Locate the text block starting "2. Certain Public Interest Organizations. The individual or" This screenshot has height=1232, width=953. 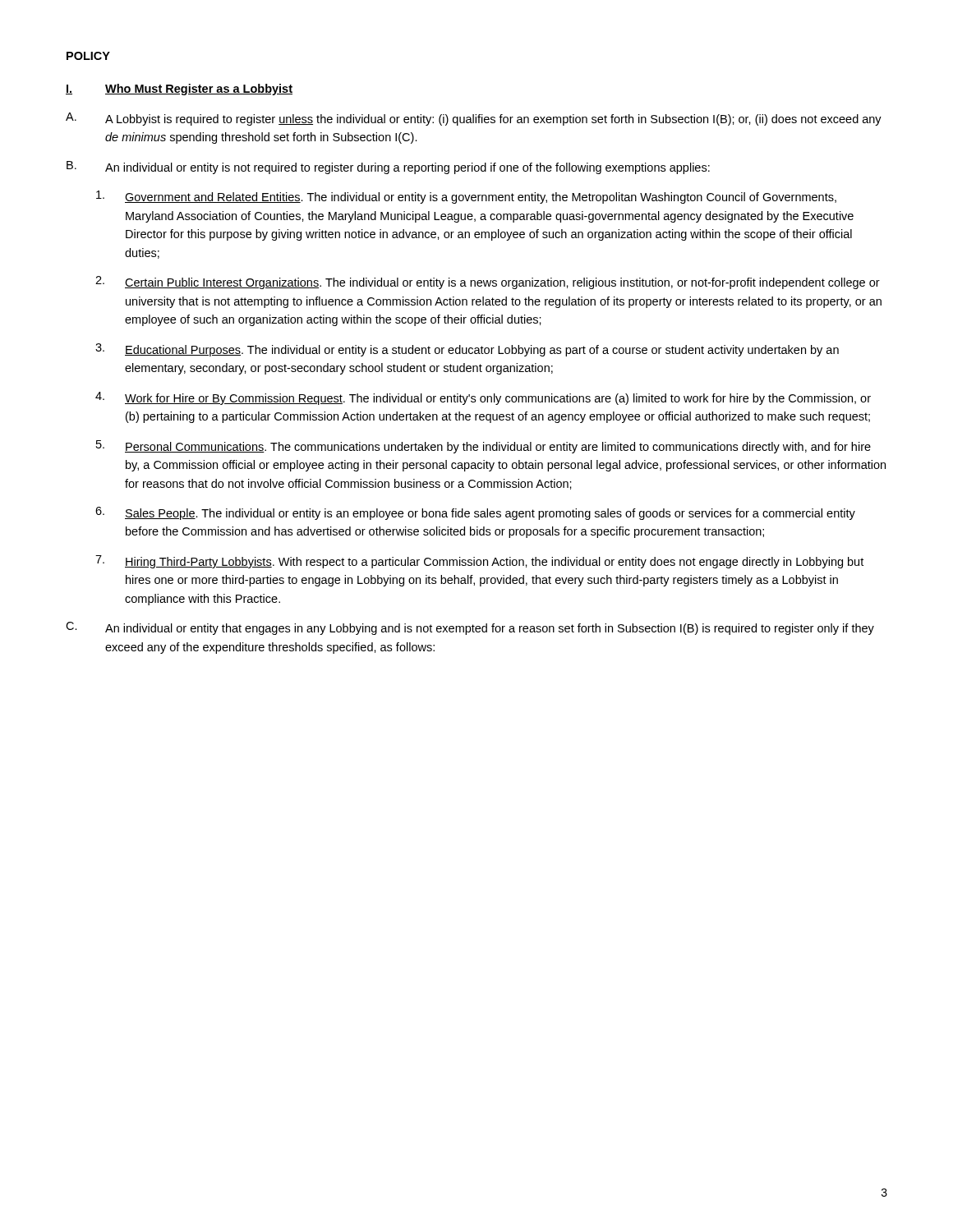pos(491,301)
